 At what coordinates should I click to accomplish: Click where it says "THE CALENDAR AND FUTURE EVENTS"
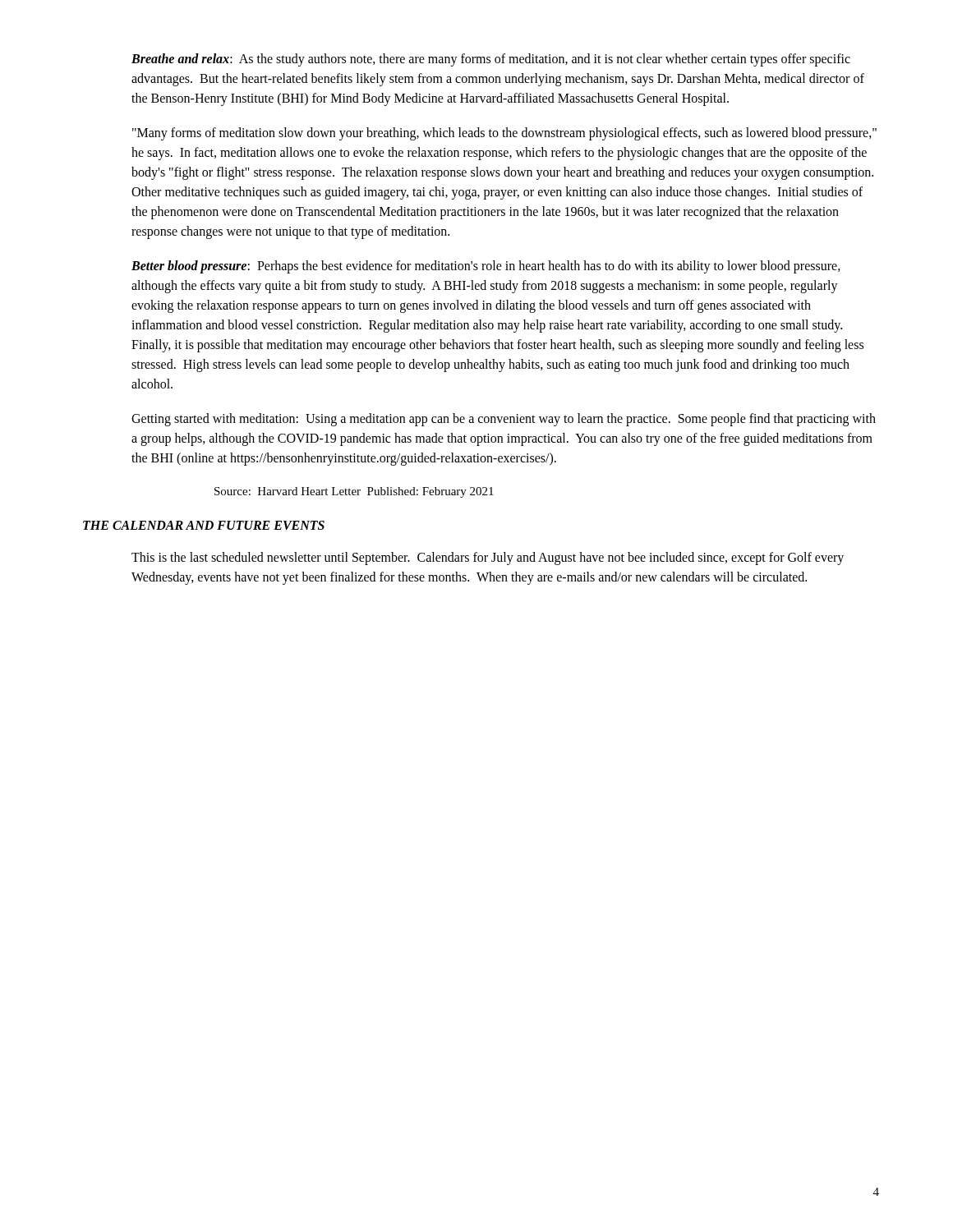click(x=204, y=525)
